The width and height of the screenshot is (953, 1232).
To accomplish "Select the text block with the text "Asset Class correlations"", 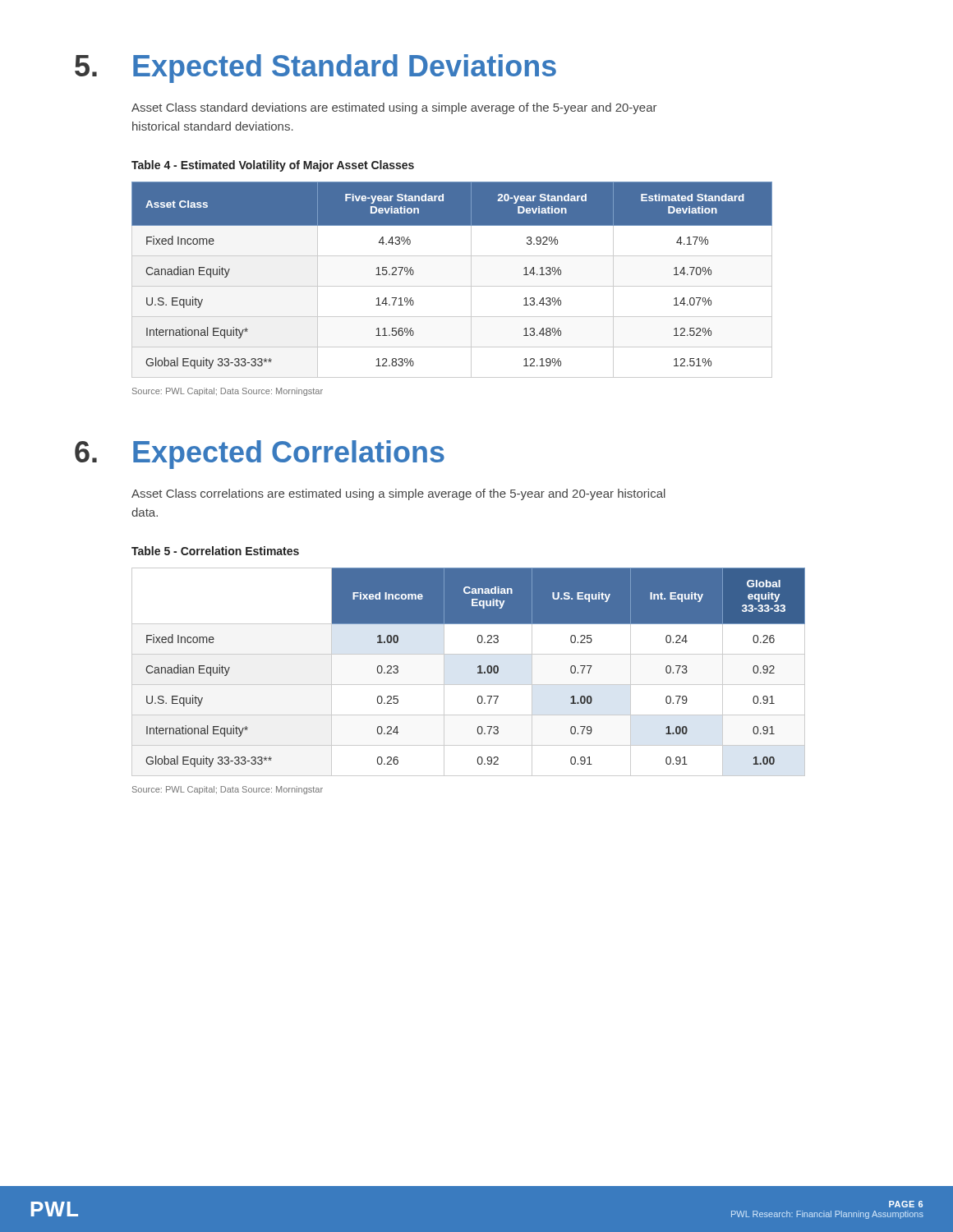I will tap(399, 502).
